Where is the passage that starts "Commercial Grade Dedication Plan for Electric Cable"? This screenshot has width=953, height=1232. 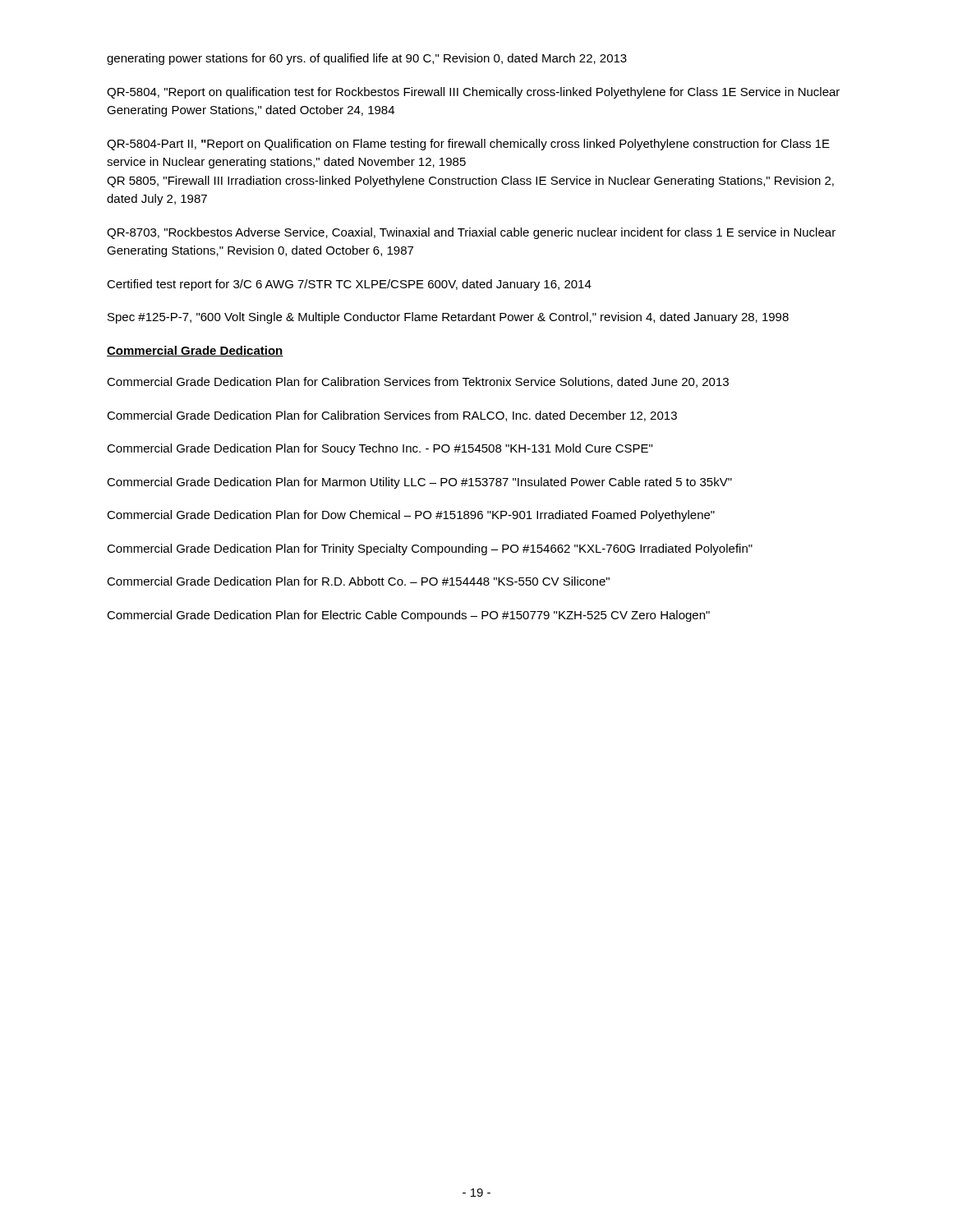click(x=408, y=614)
